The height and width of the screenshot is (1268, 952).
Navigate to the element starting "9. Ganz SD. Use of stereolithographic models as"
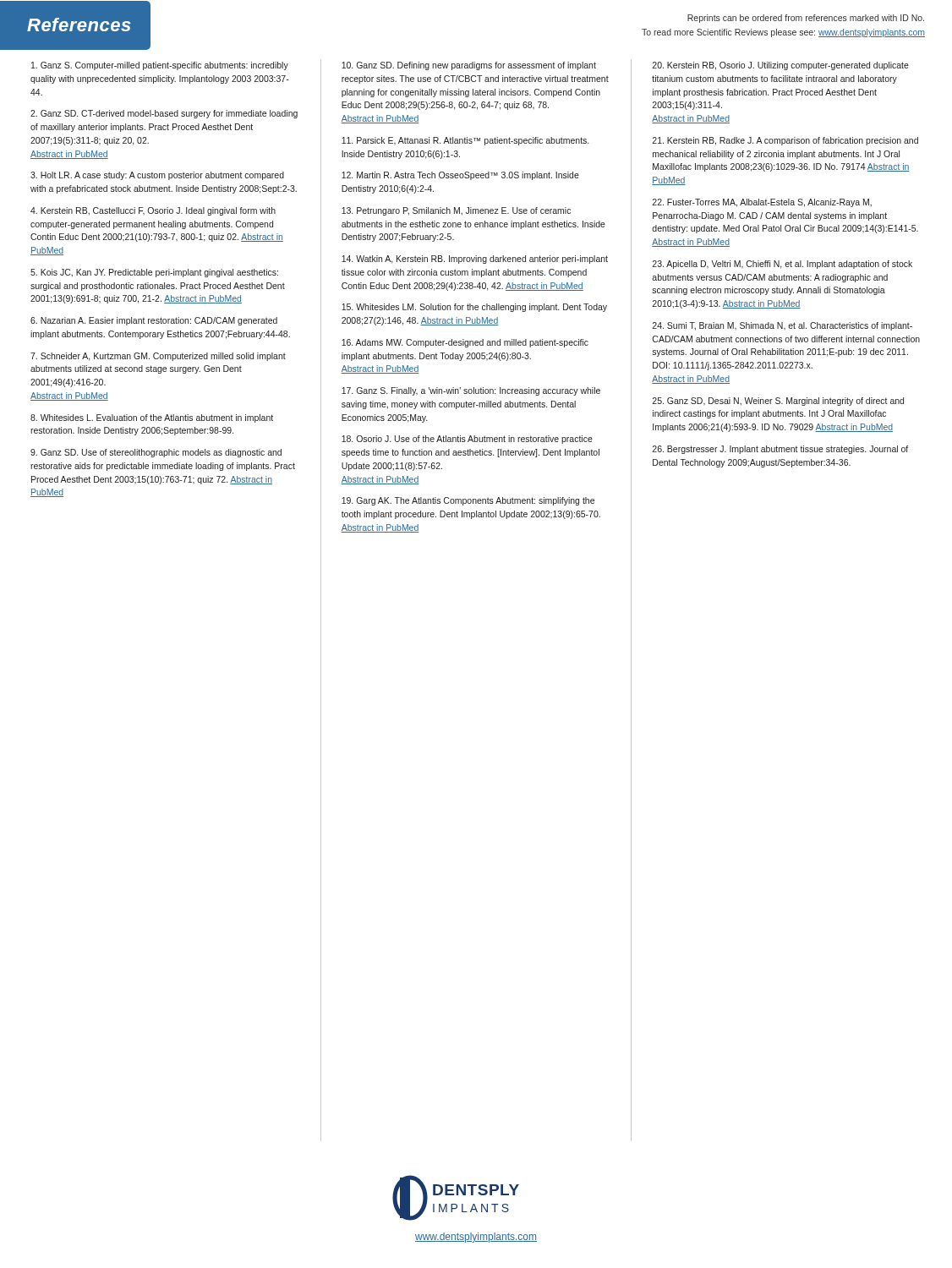tap(163, 472)
